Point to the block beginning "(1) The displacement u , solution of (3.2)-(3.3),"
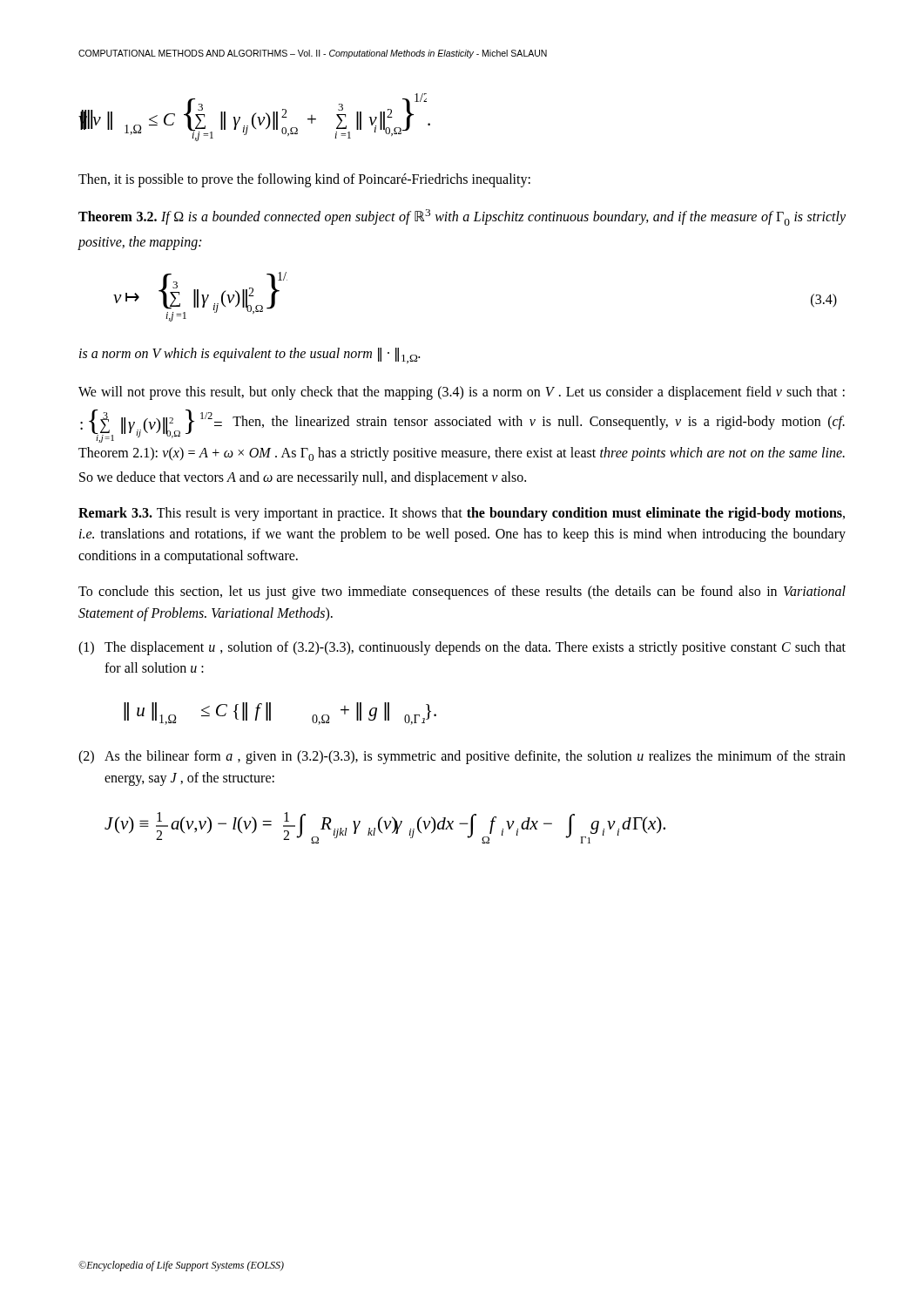Image resolution: width=924 pixels, height=1307 pixels. point(462,658)
